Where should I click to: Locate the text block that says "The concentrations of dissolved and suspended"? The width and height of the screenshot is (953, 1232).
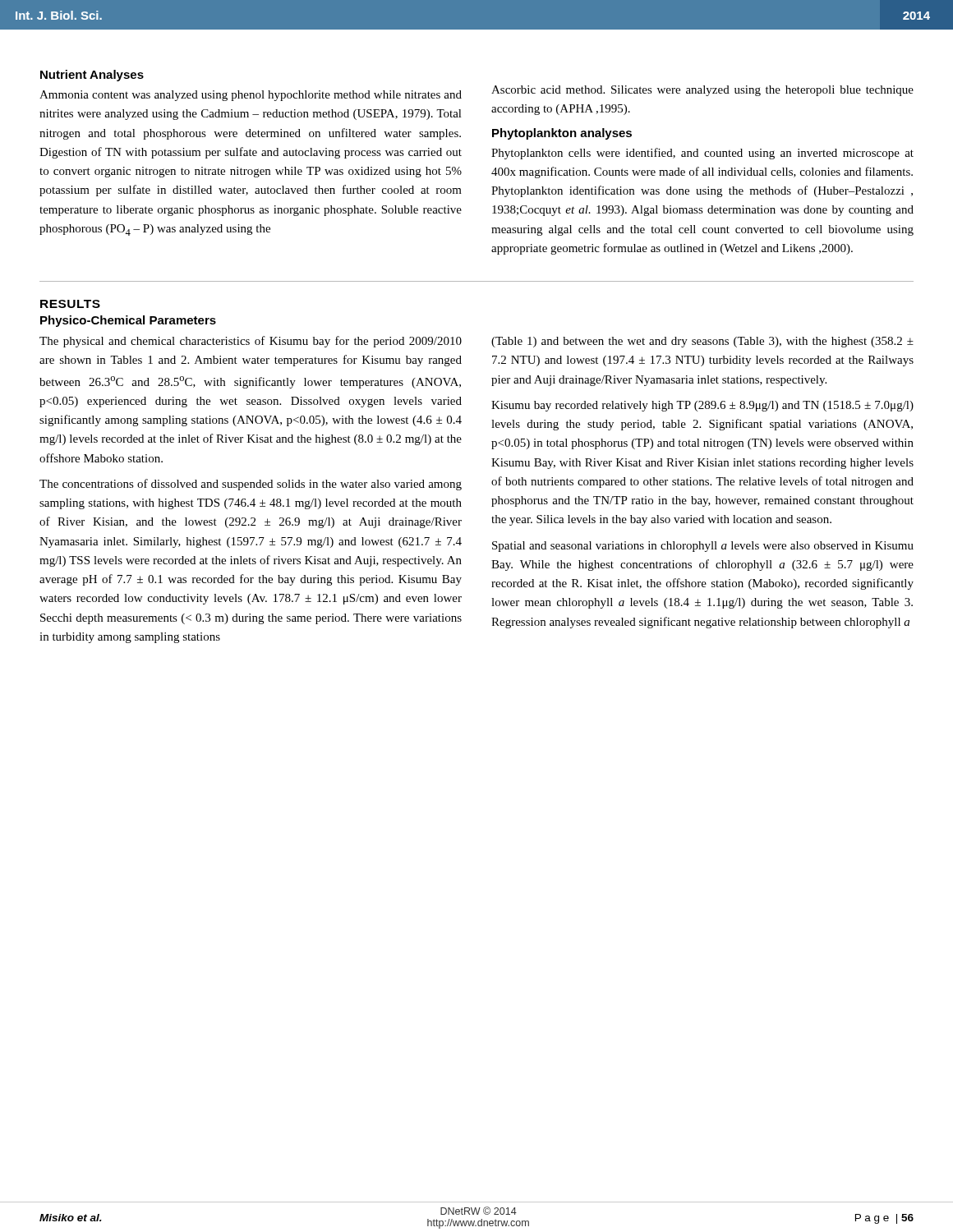[251, 560]
